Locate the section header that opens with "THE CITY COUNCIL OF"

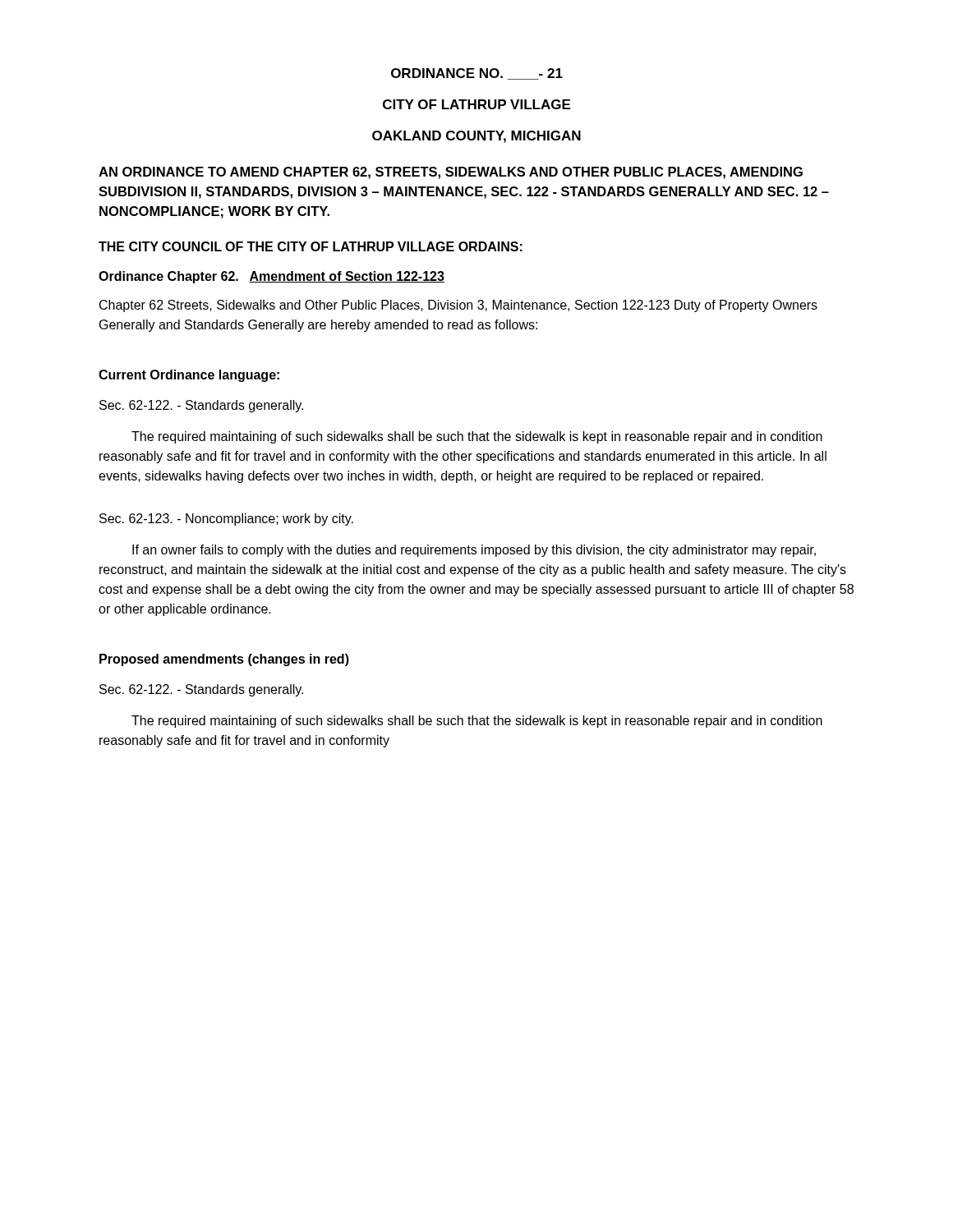click(x=311, y=247)
